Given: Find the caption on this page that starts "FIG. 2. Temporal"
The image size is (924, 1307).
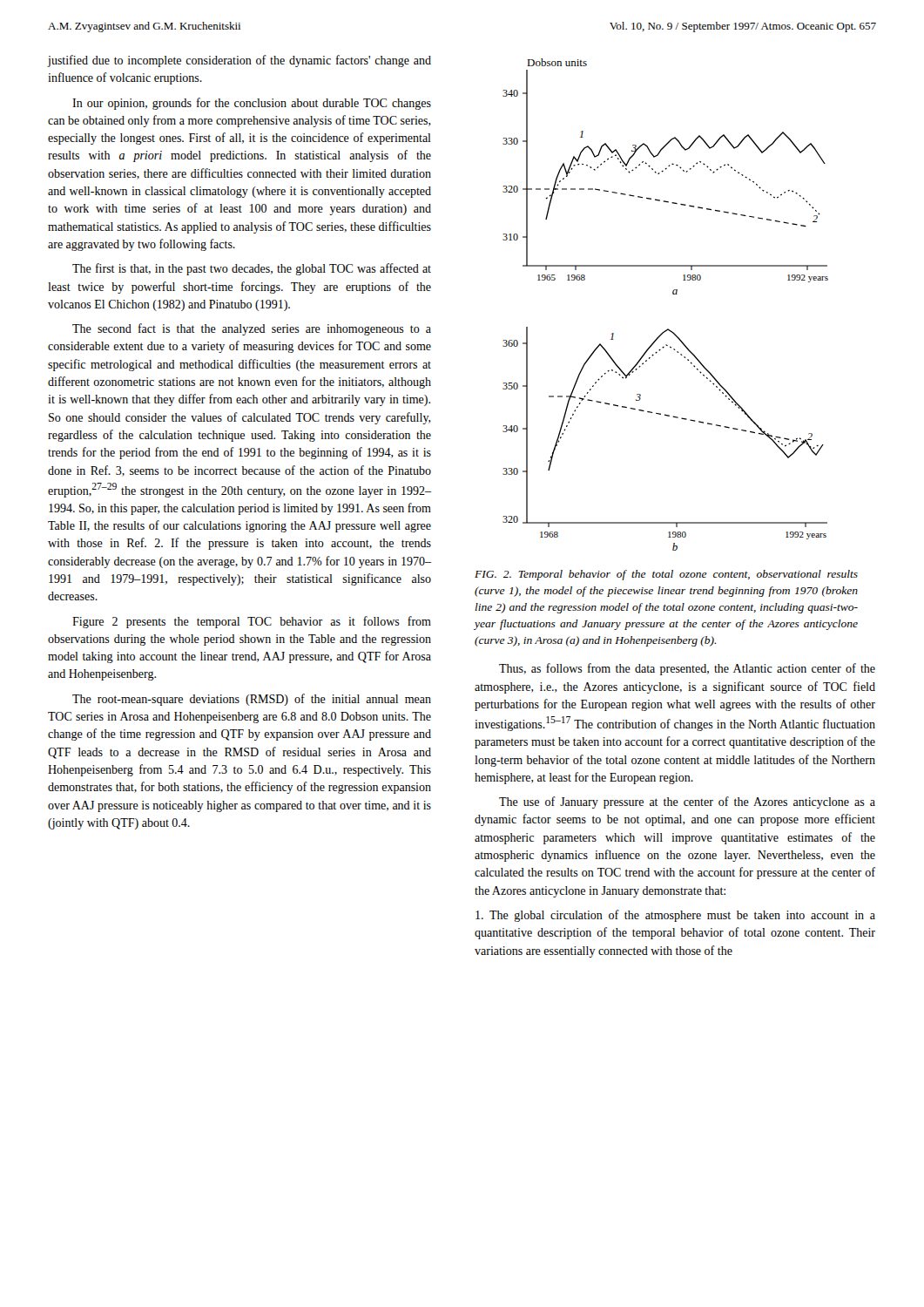Looking at the screenshot, I should 666,607.
